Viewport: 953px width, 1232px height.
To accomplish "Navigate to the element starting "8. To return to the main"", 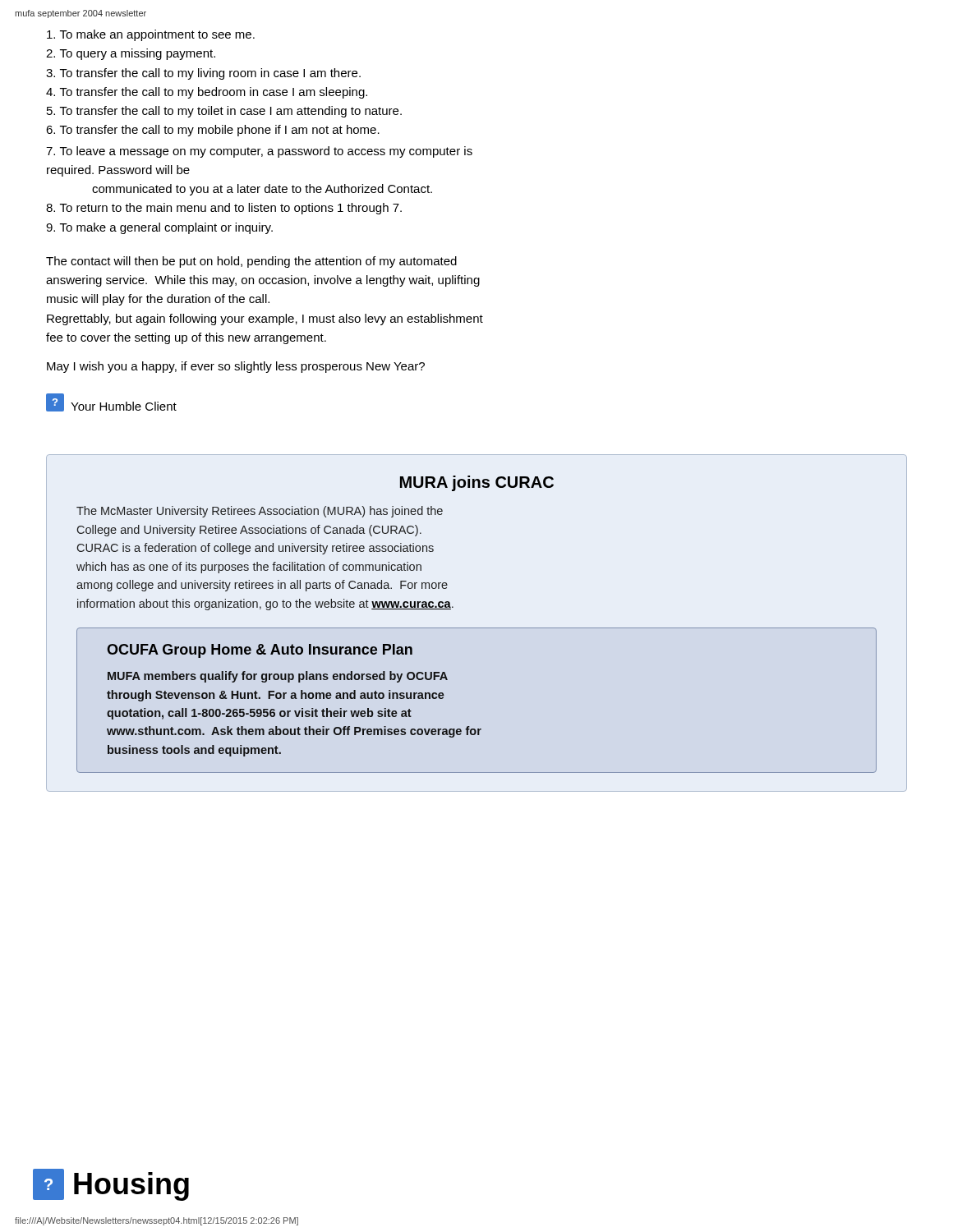I will [x=224, y=208].
